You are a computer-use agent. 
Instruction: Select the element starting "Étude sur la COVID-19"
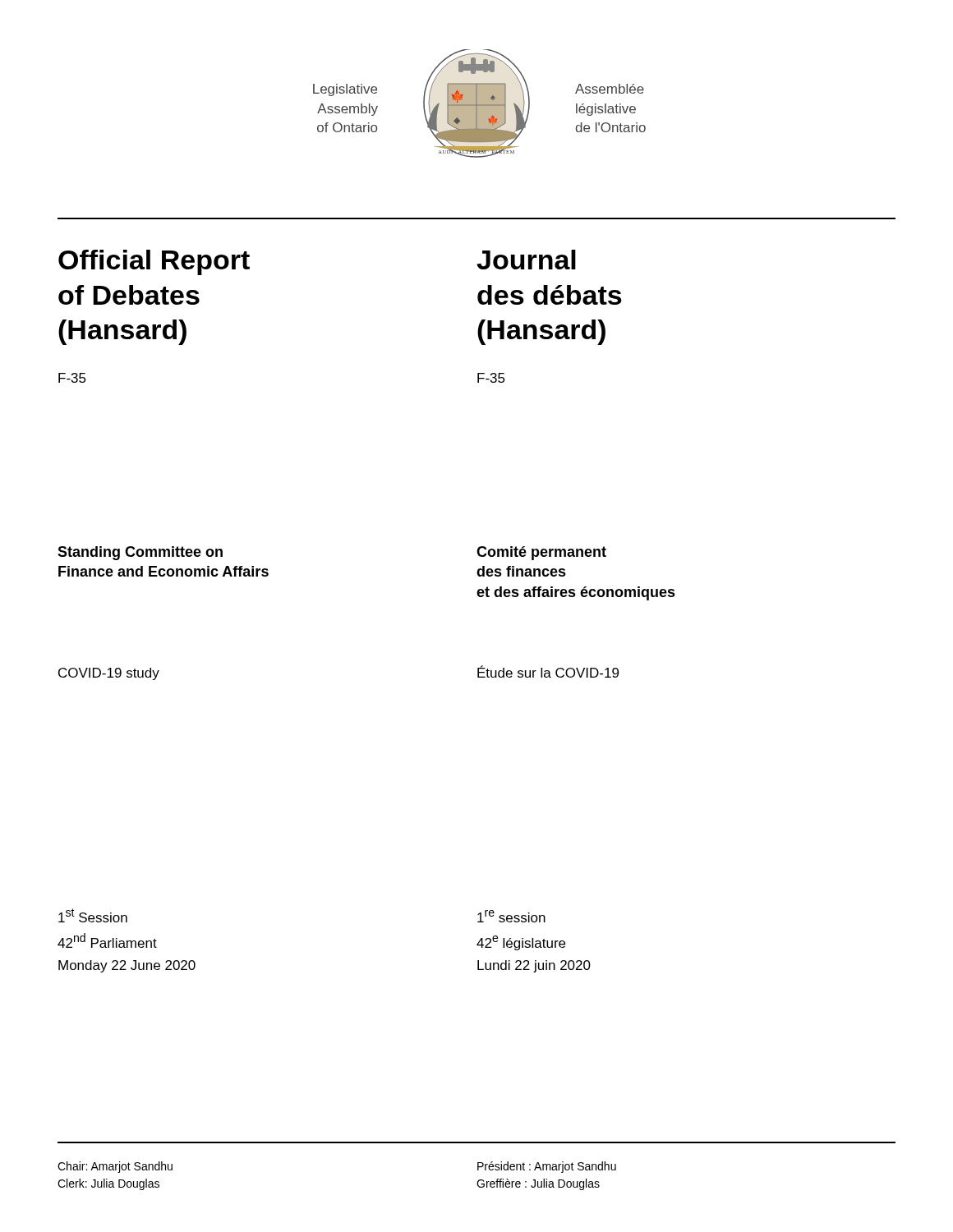coord(548,673)
